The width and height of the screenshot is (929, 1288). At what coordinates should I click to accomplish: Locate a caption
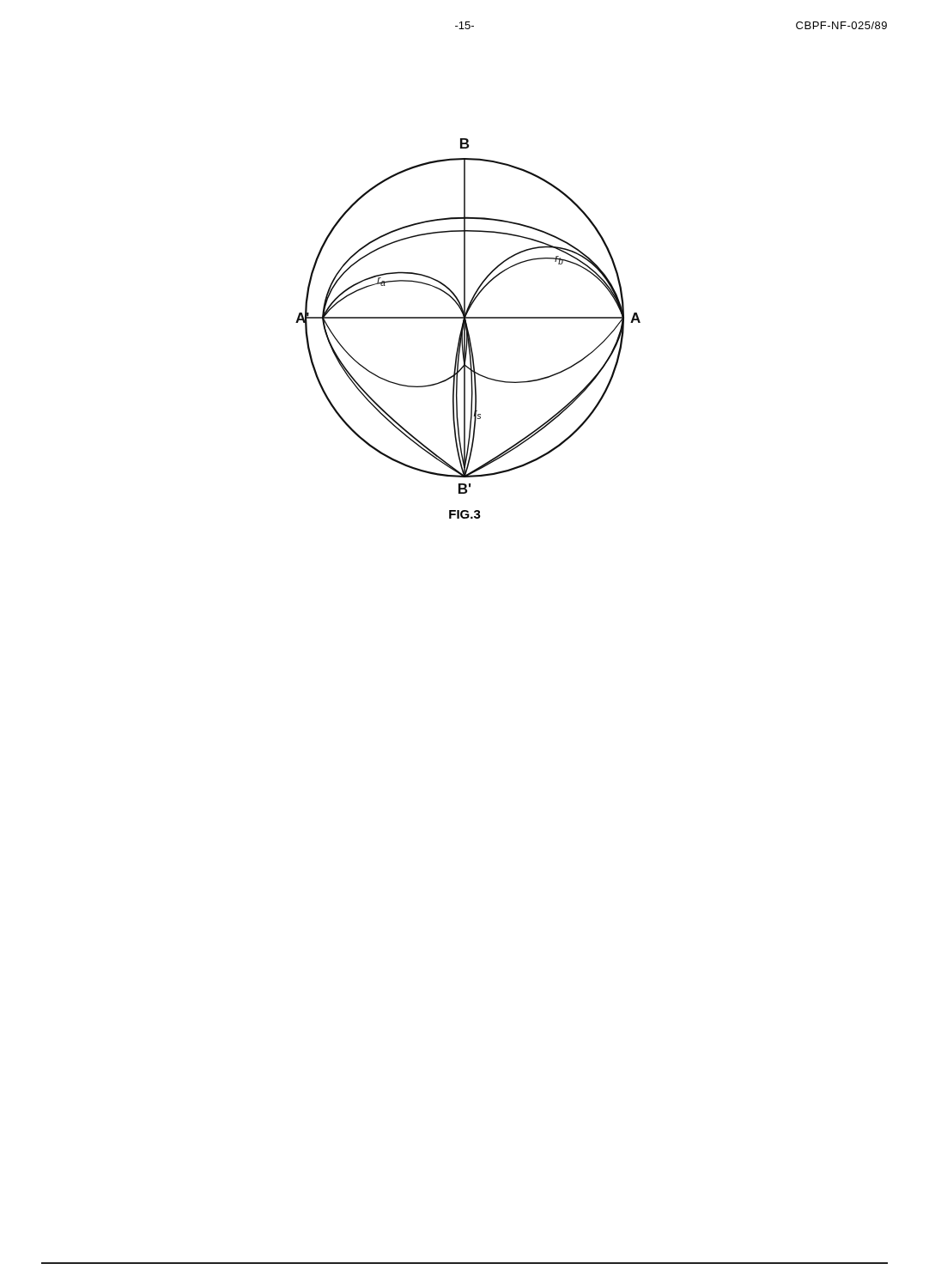click(464, 514)
